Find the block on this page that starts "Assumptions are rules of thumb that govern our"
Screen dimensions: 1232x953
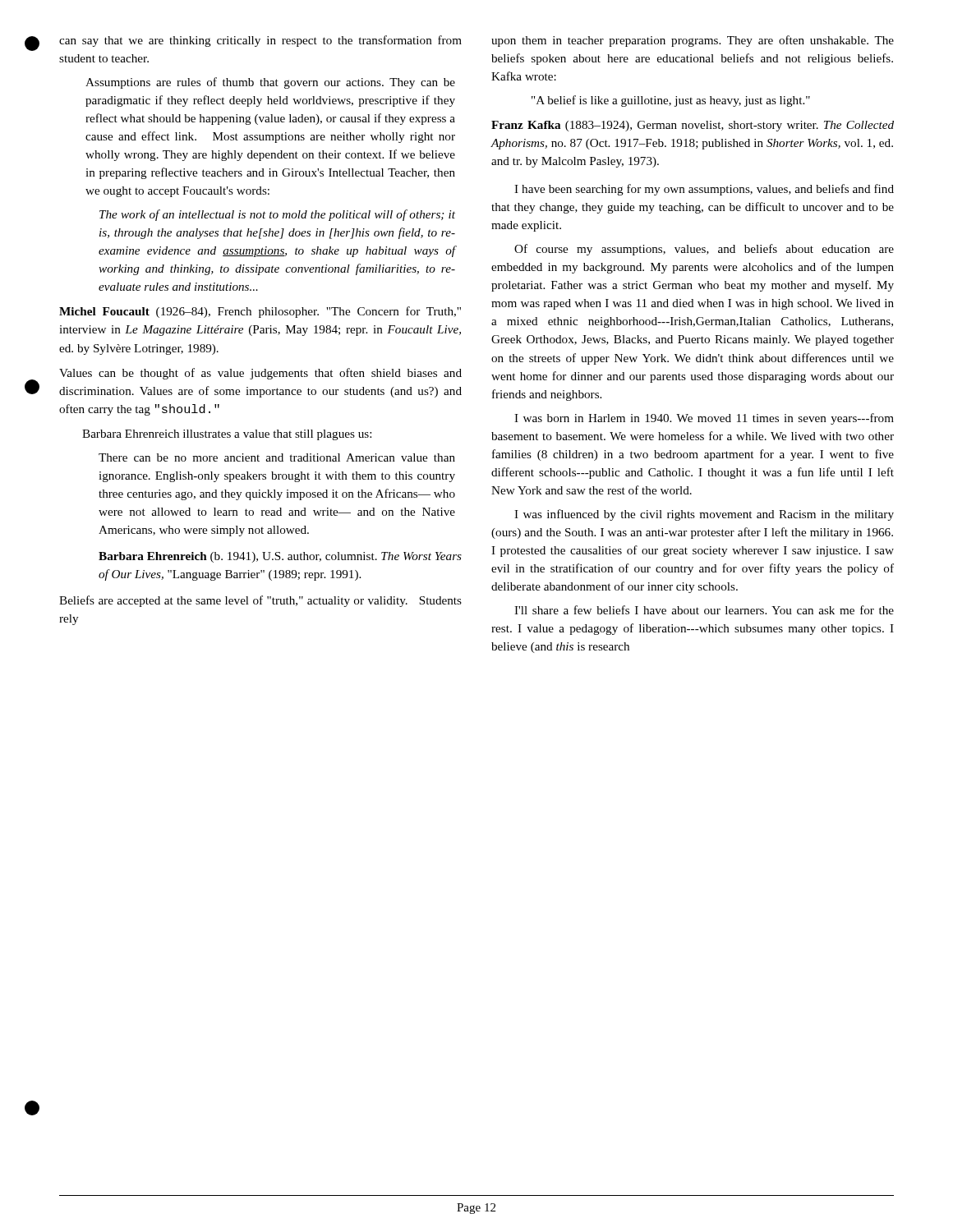(260, 137)
